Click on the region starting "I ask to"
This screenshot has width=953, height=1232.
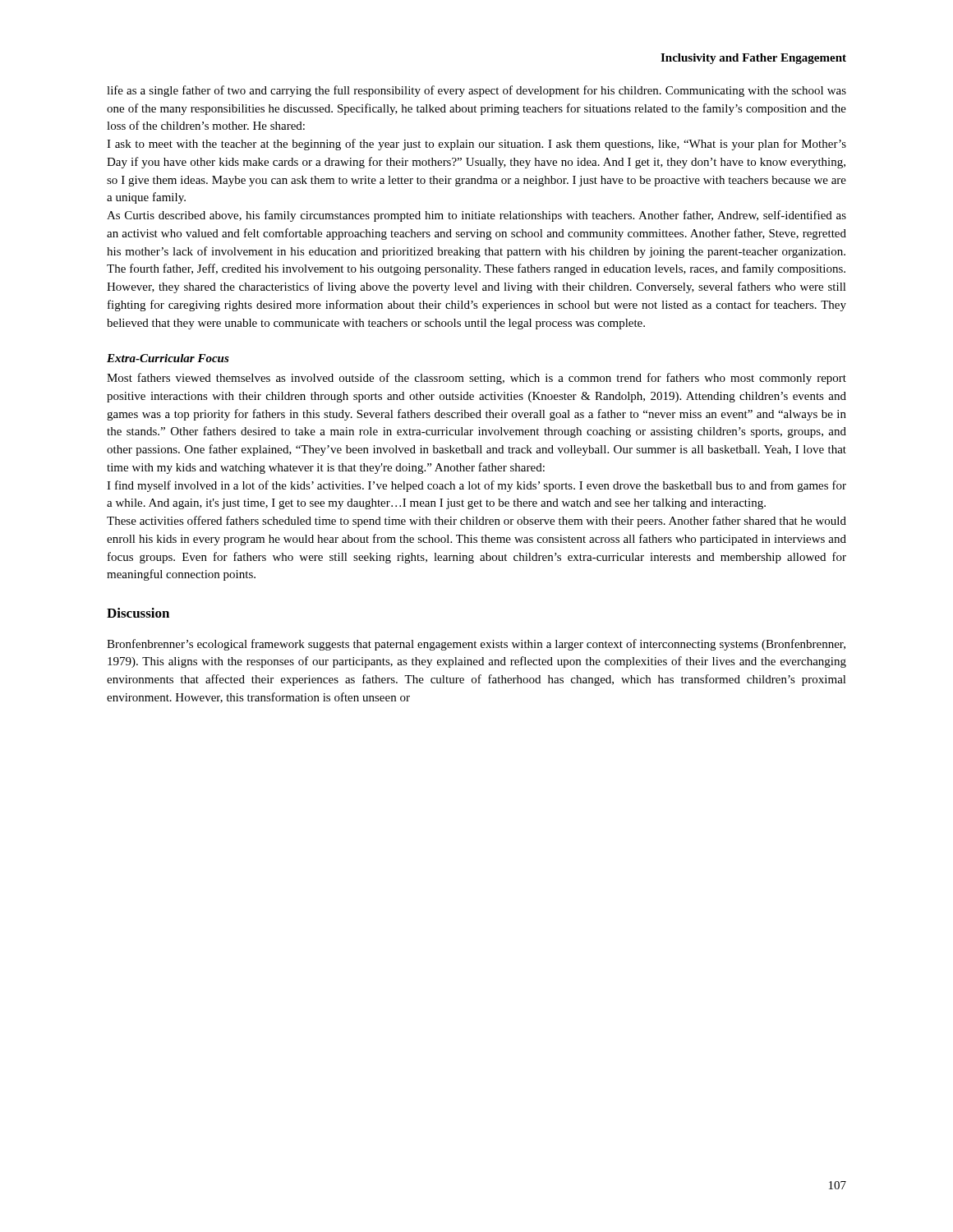pyautogui.click(x=476, y=171)
